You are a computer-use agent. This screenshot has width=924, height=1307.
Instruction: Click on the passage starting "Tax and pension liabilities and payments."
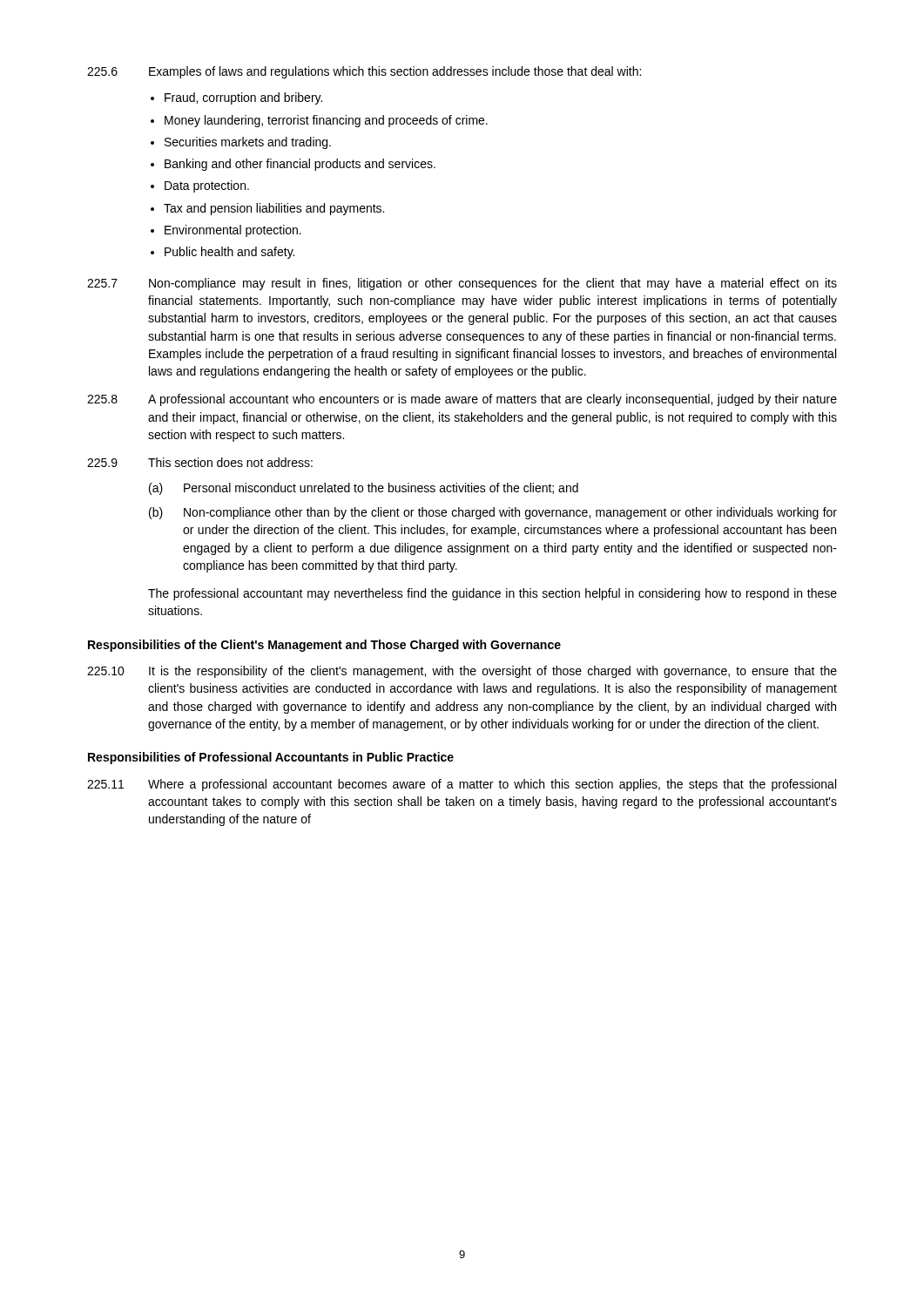(x=275, y=208)
